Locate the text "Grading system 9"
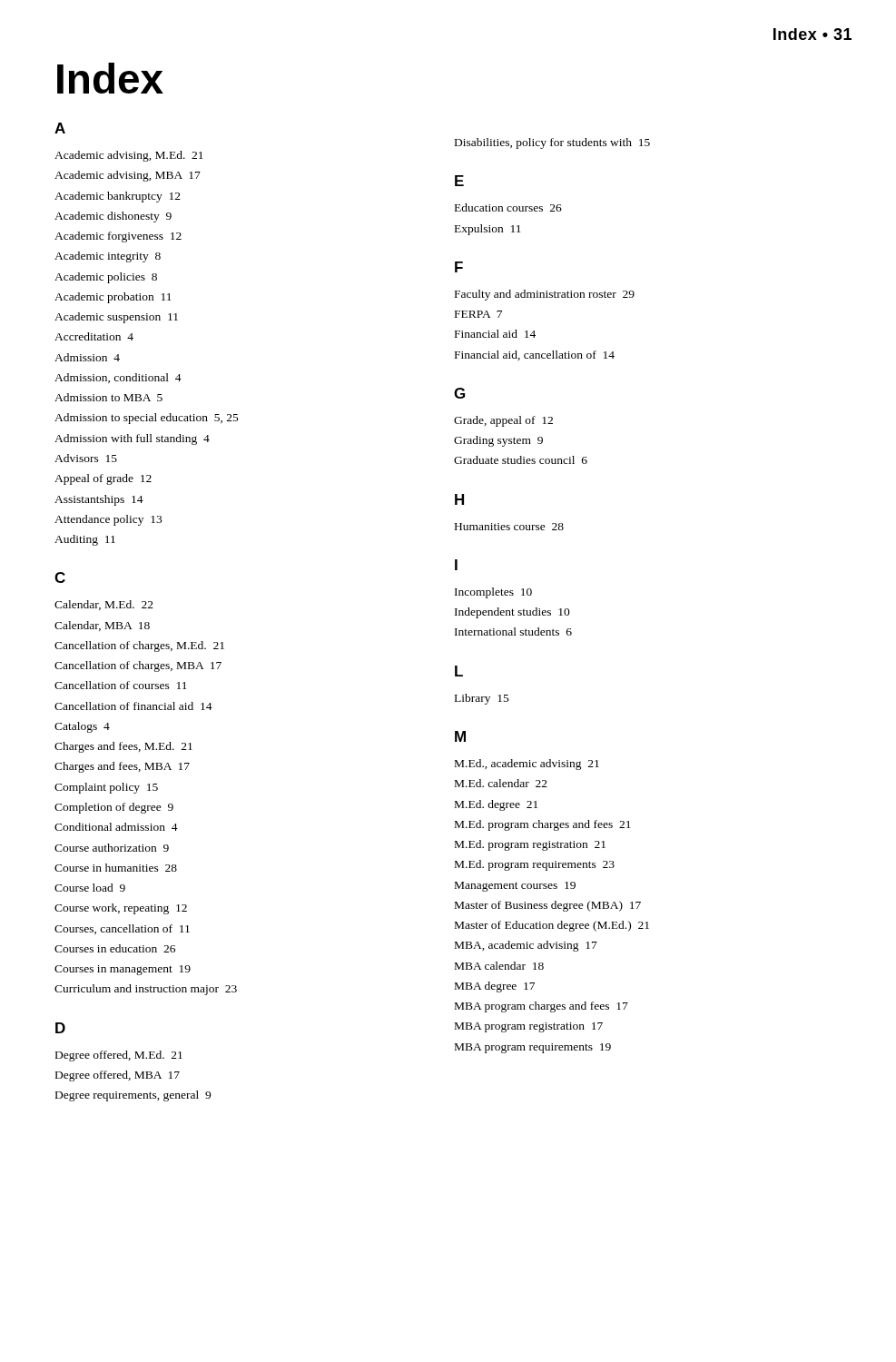 click(x=499, y=440)
